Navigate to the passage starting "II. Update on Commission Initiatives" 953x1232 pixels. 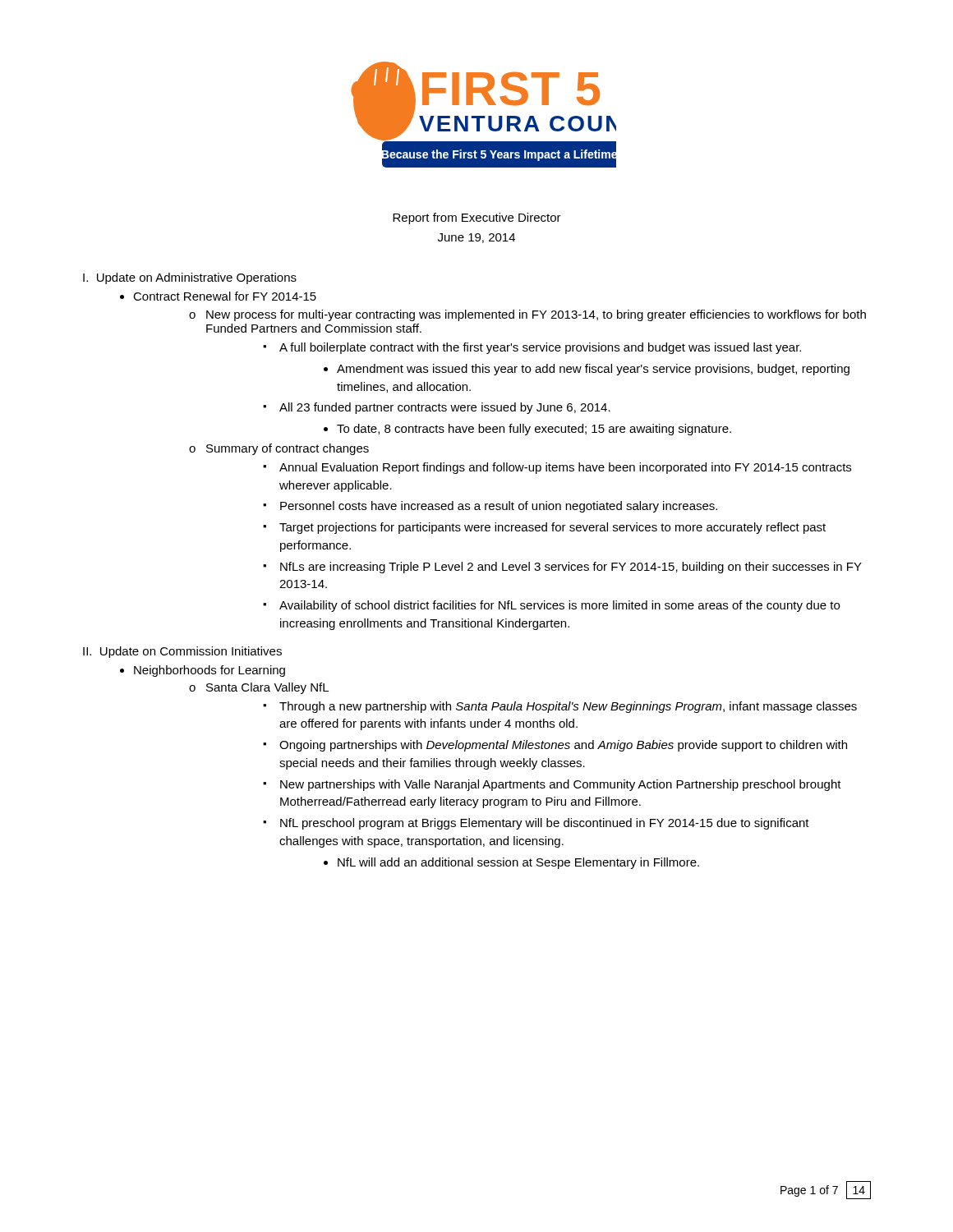[x=182, y=650]
